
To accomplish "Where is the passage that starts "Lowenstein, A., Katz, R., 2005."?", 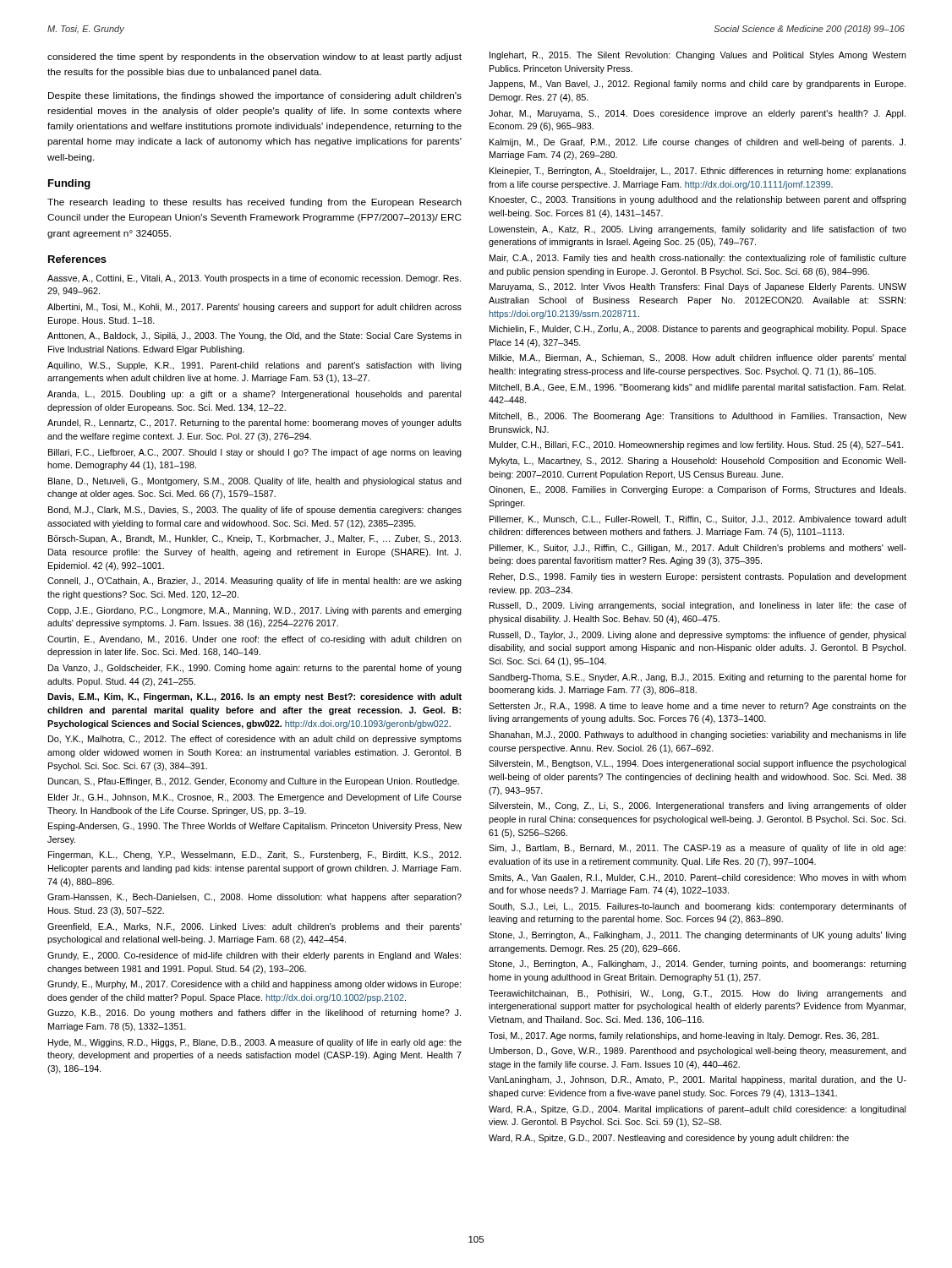I will [x=697, y=235].
